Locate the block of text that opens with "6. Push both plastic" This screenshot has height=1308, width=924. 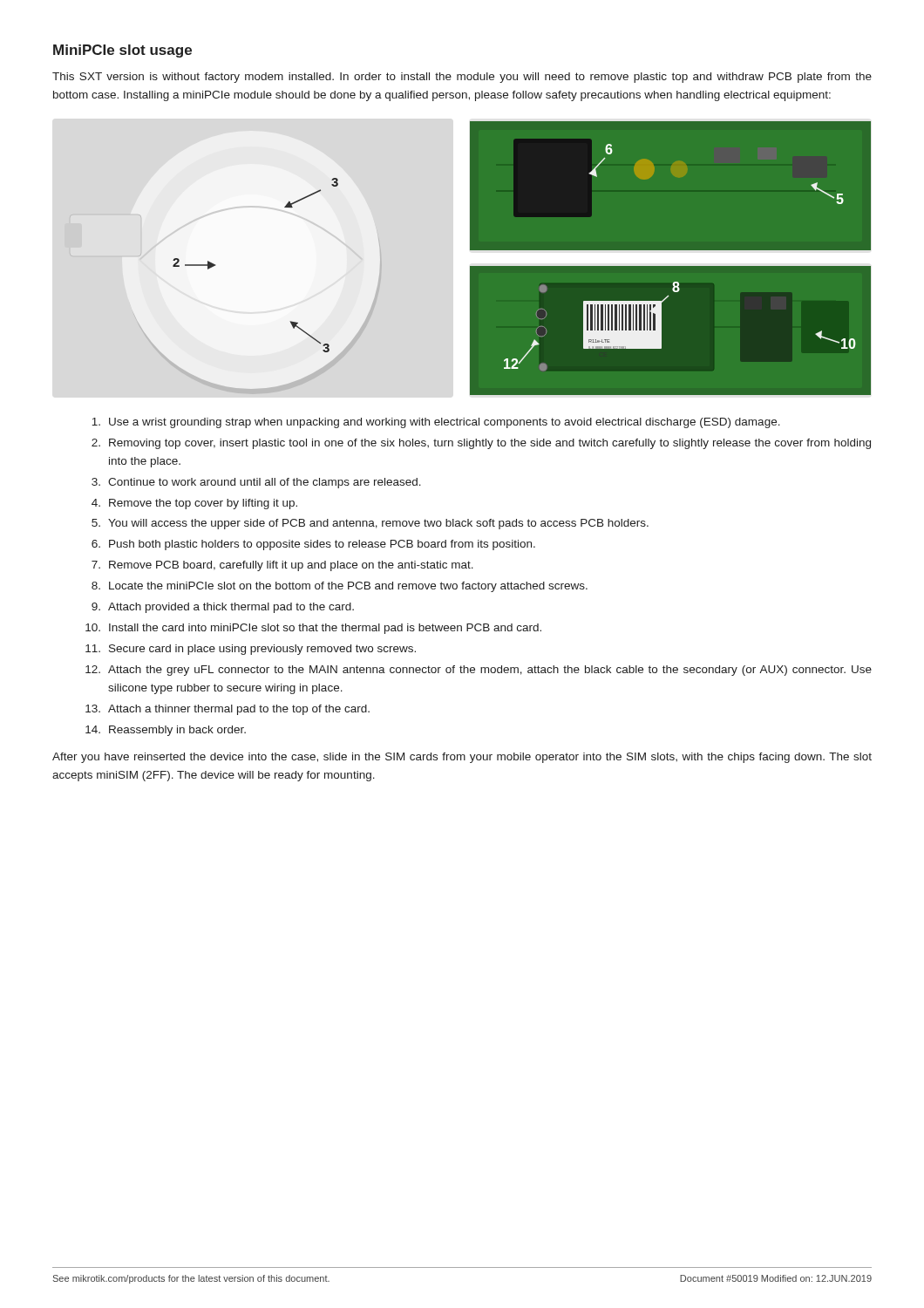point(474,545)
